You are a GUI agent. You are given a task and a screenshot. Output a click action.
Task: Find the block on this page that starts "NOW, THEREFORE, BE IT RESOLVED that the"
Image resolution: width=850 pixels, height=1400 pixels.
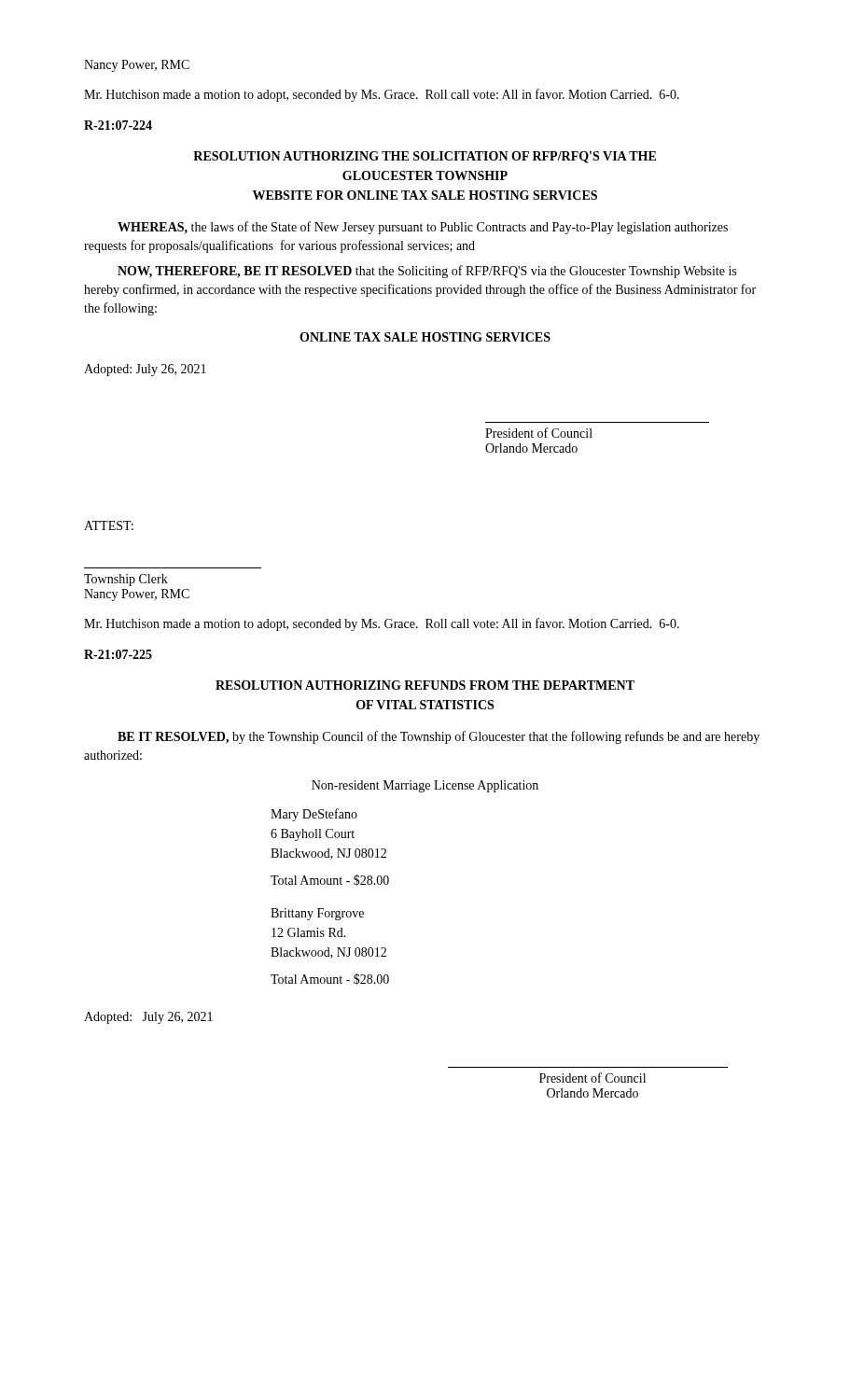pyautogui.click(x=420, y=290)
